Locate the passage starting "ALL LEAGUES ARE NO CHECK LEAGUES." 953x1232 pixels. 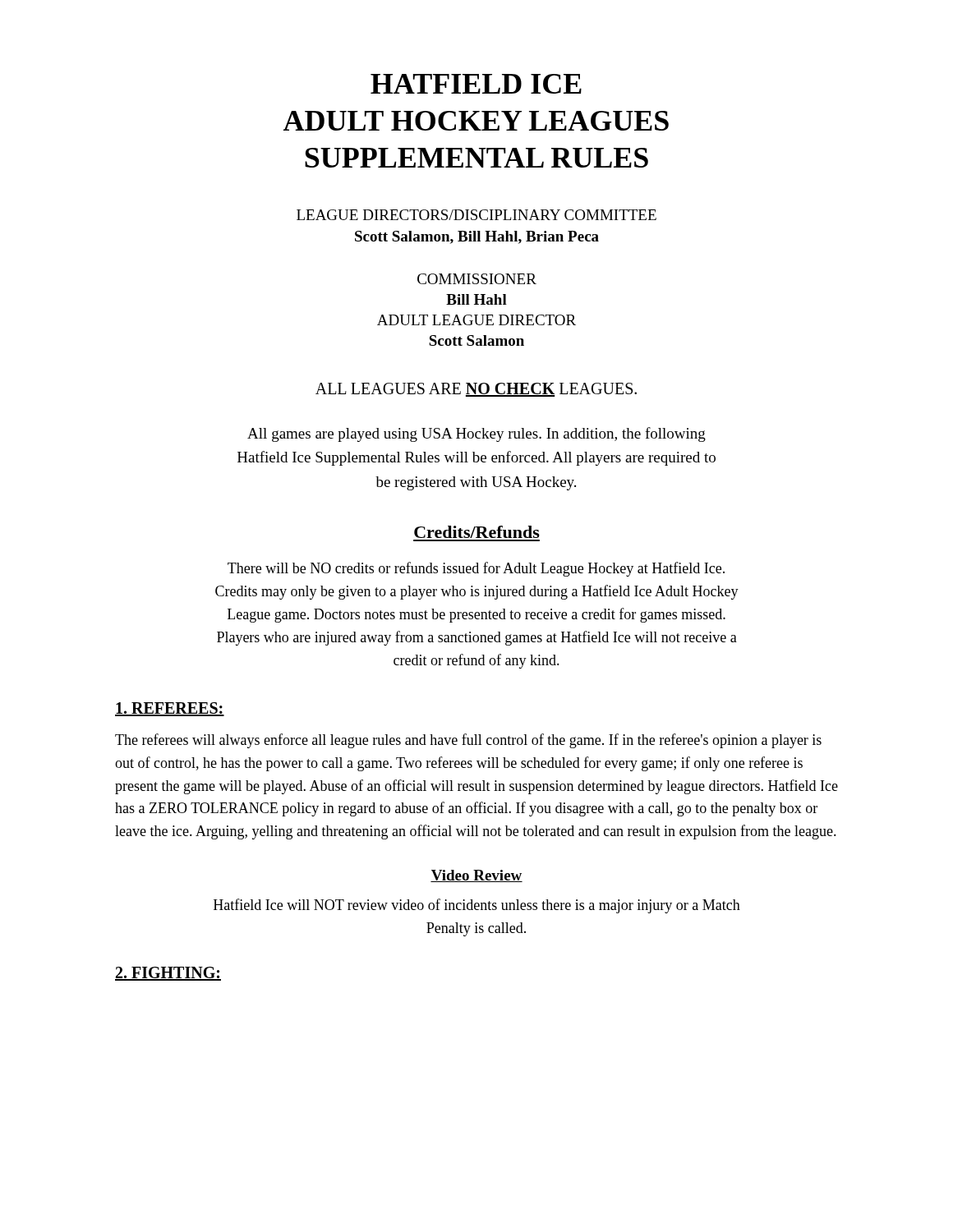coord(476,389)
